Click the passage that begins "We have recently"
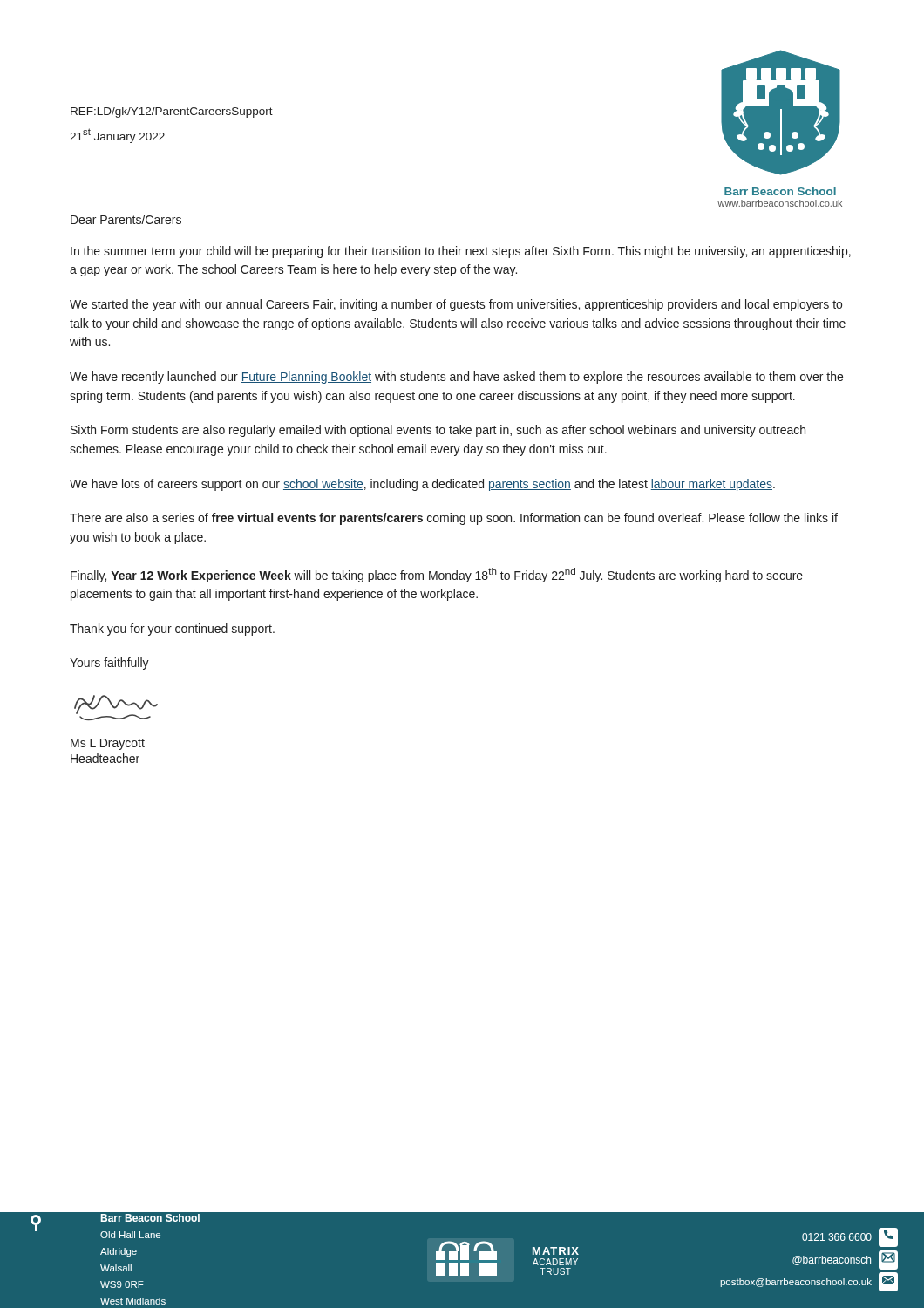924x1308 pixels. (457, 386)
